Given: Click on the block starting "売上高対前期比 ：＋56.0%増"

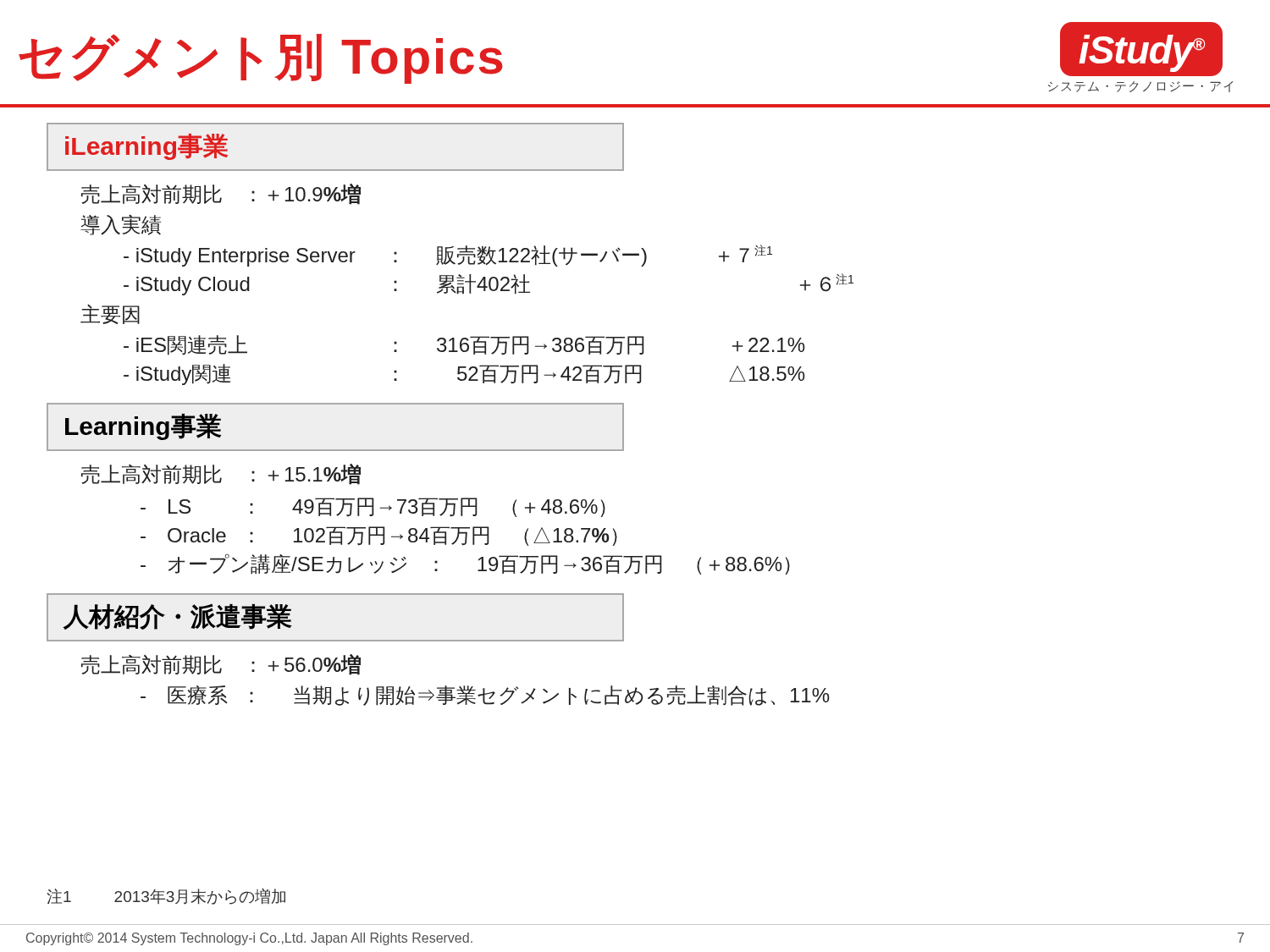Looking at the screenshot, I should tap(221, 665).
